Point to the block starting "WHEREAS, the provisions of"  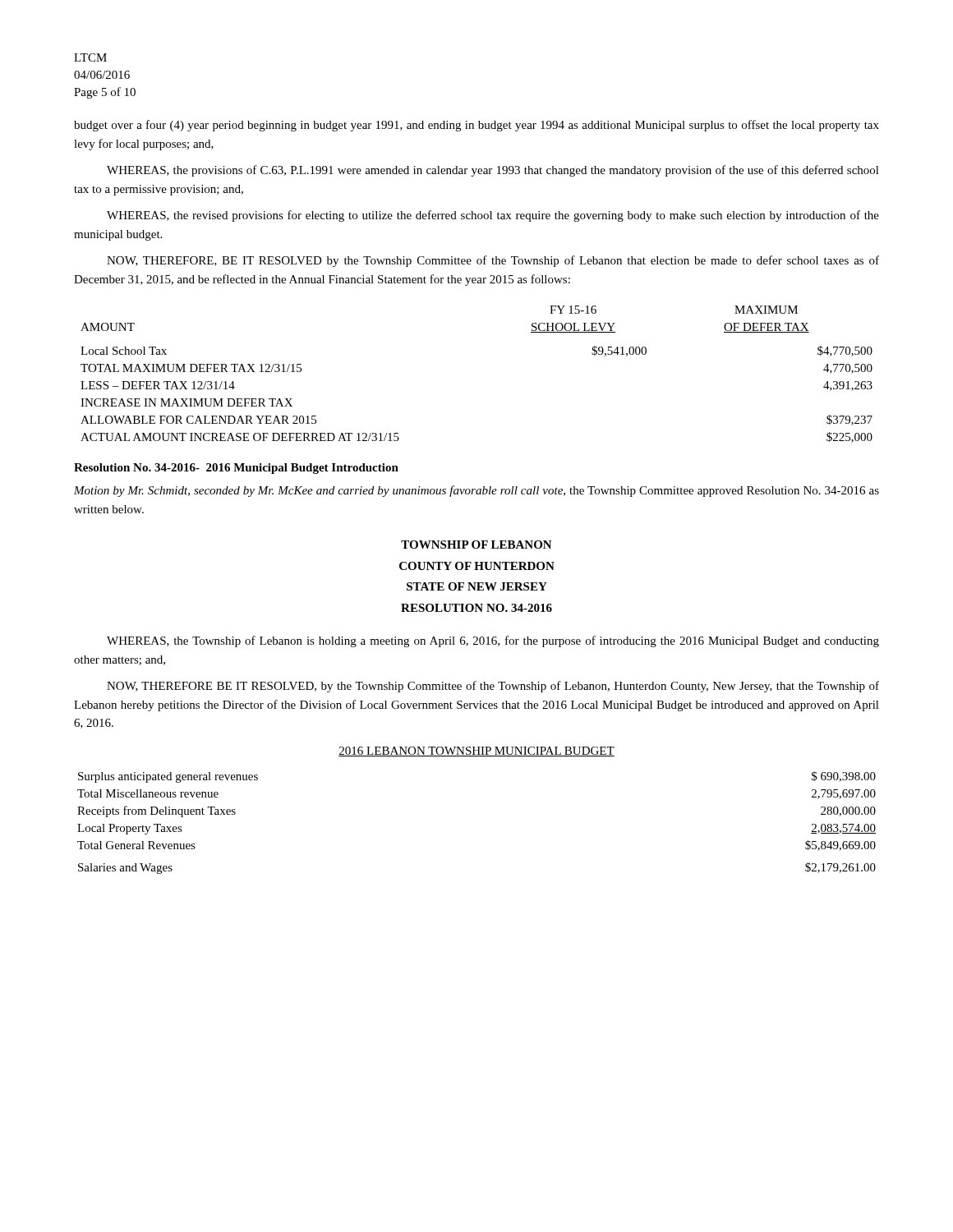[476, 179]
